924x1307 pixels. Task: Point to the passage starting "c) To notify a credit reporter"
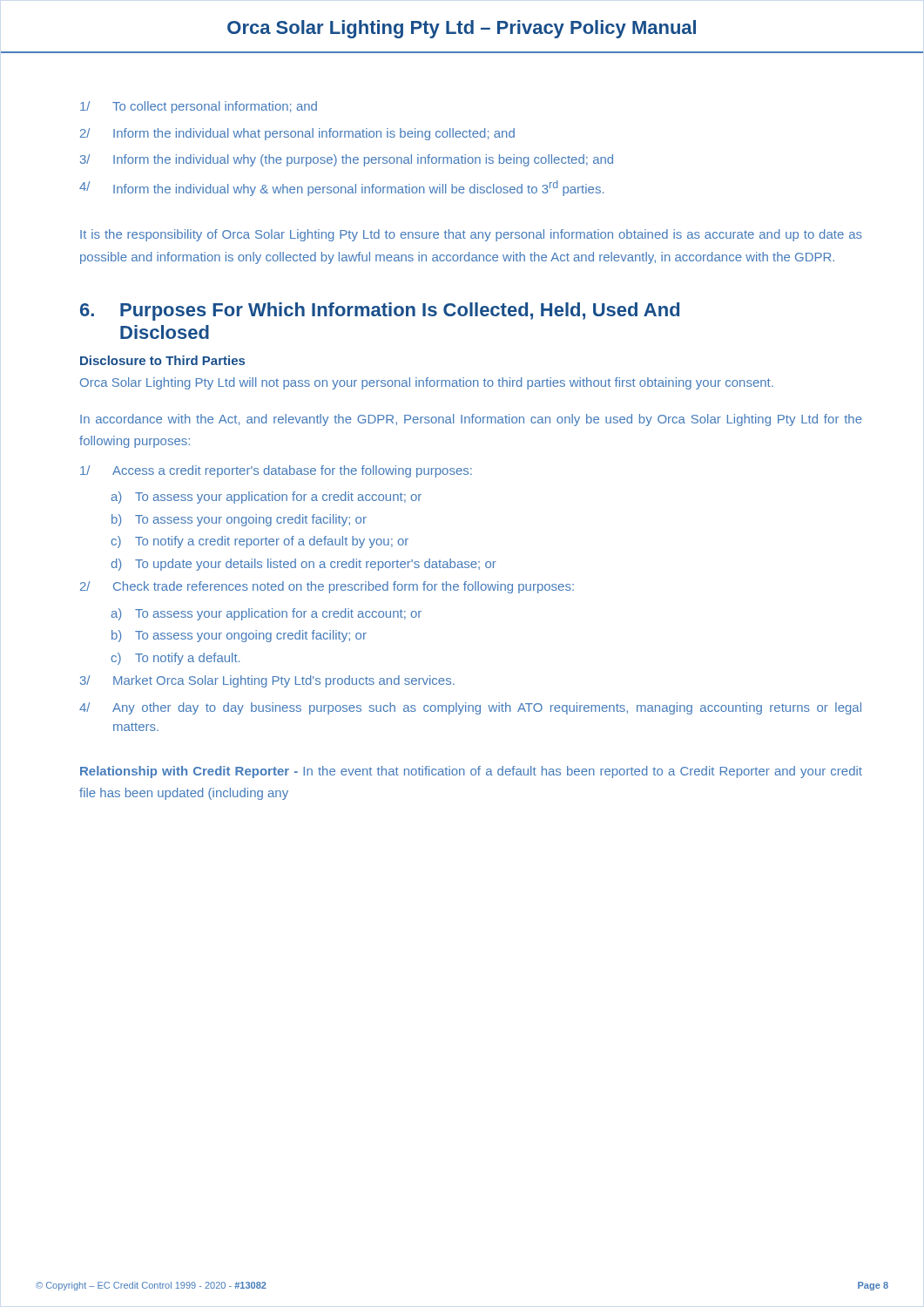click(x=260, y=541)
